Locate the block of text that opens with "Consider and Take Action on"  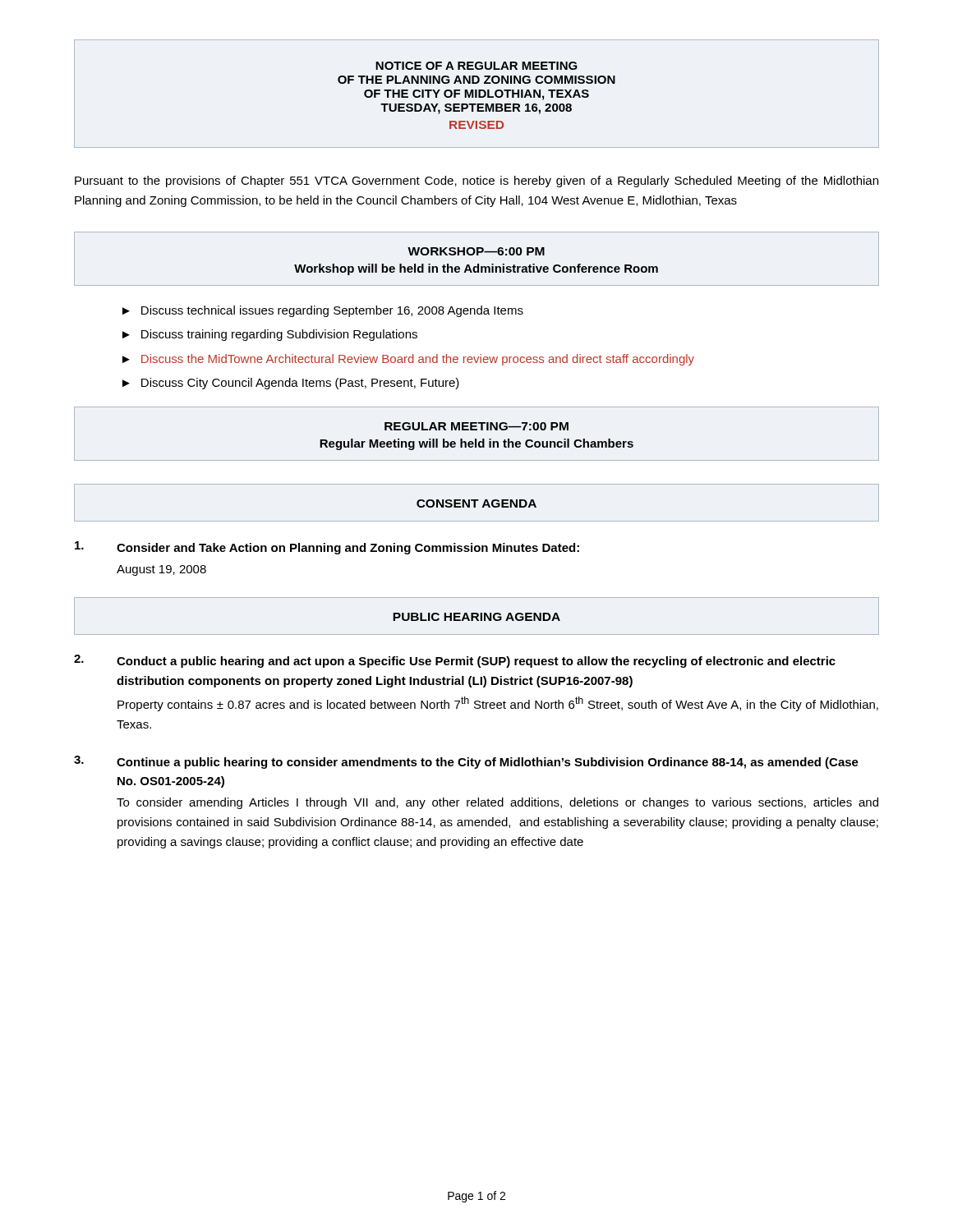point(476,559)
